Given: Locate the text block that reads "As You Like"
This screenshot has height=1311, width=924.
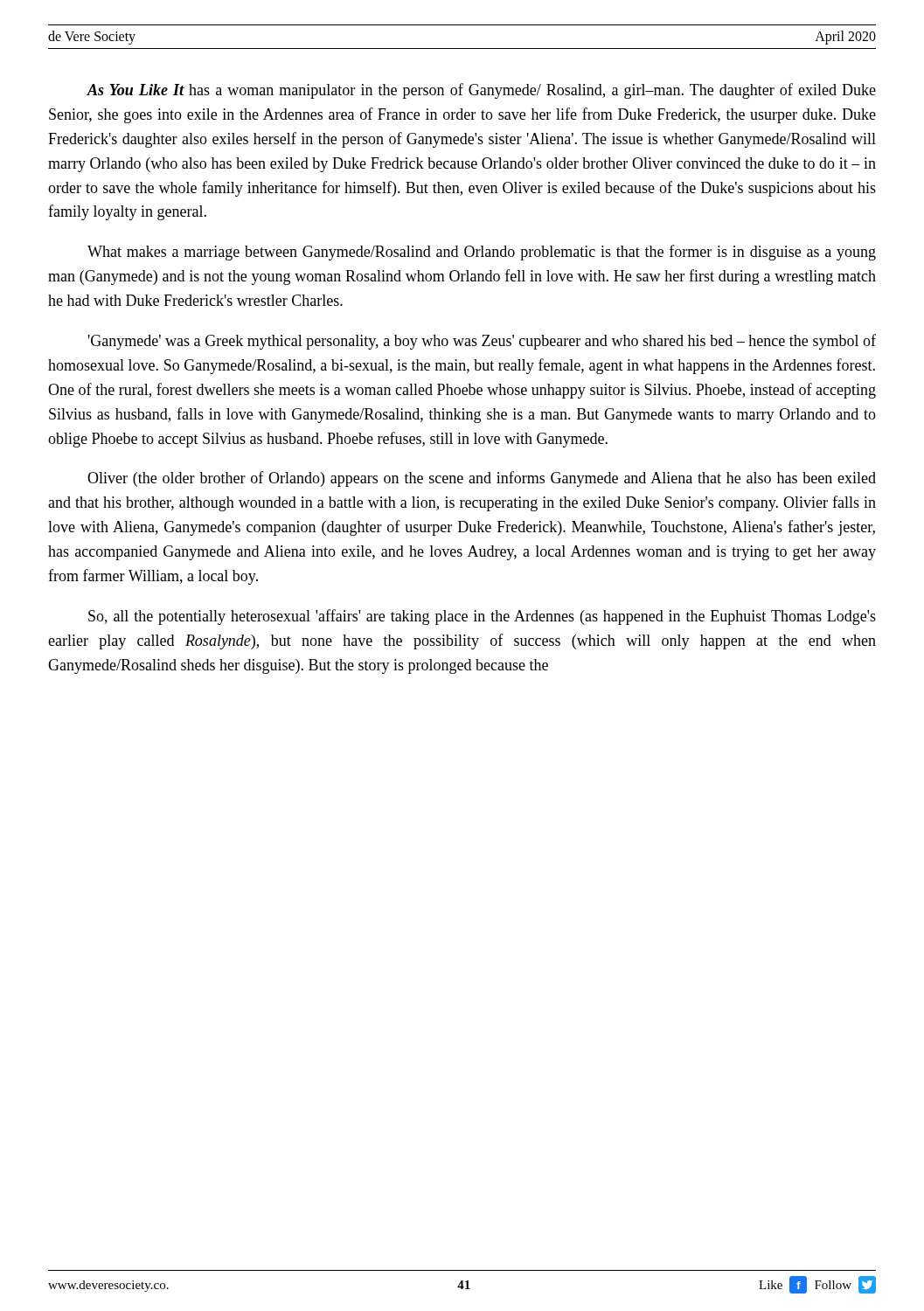Looking at the screenshot, I should pos(462,378).
